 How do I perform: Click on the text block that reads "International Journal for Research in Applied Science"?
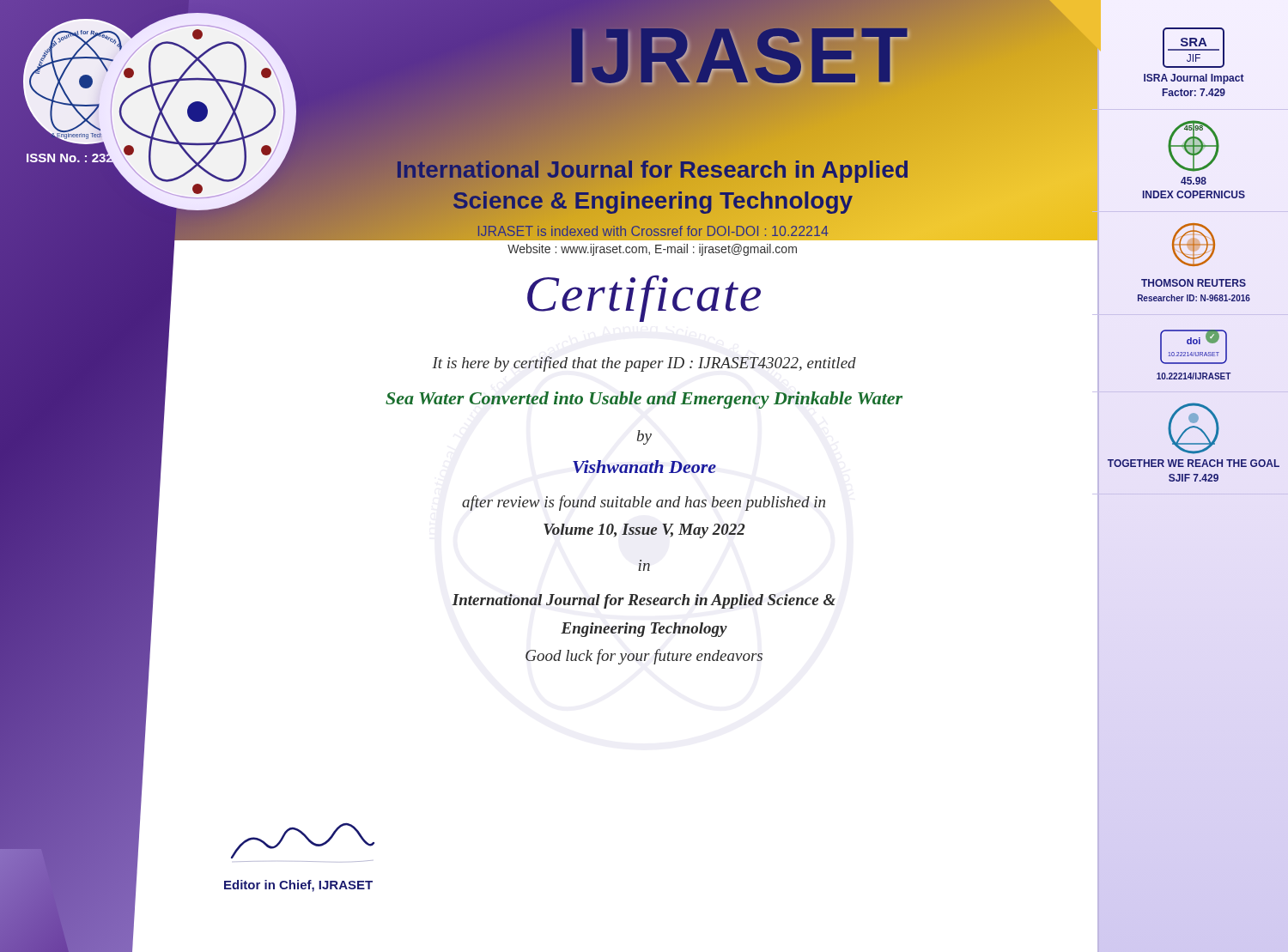coord(644,628)
